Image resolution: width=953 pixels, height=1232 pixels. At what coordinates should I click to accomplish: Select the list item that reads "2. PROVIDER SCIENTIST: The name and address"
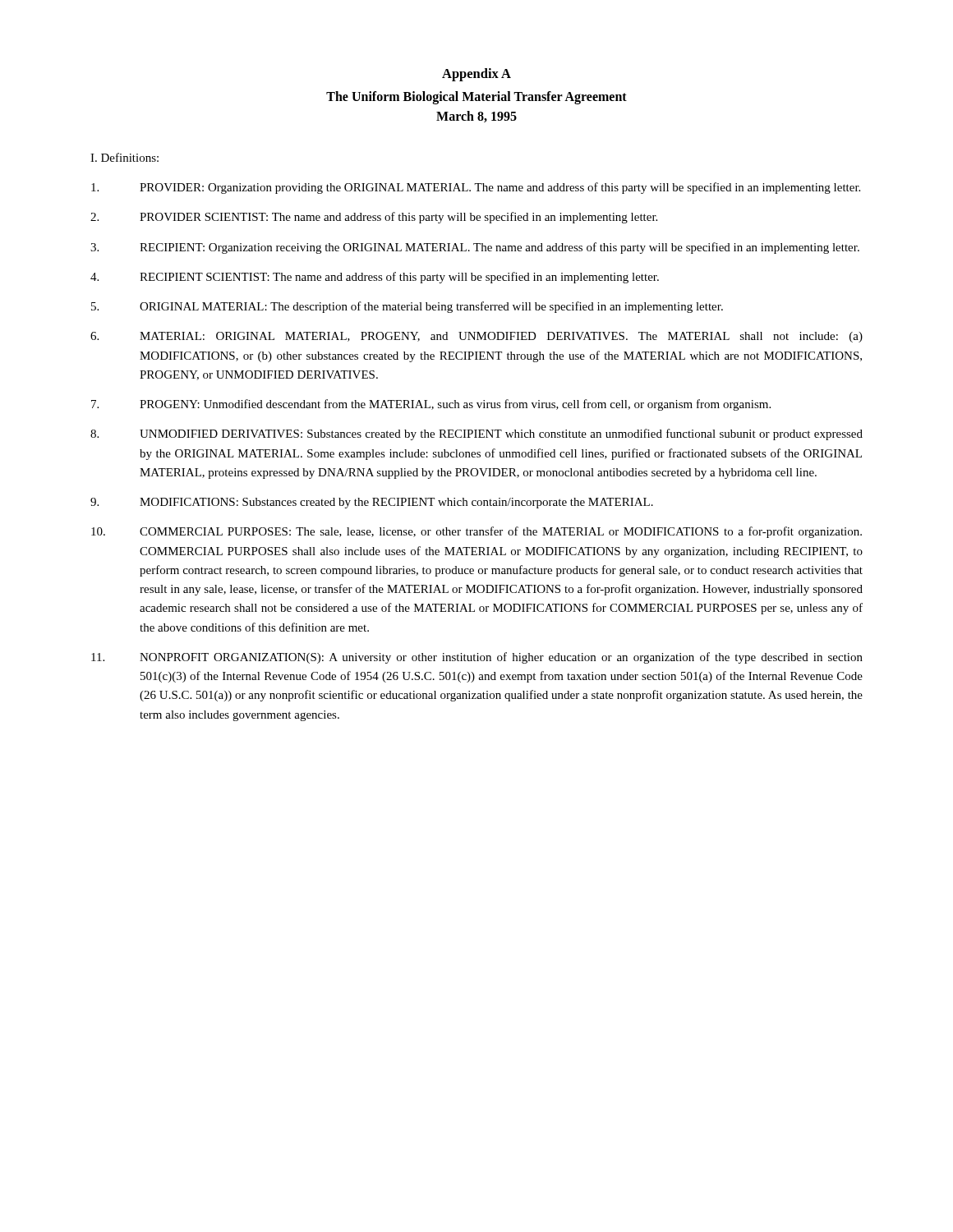pyautogui.click(x=476, y=218)
